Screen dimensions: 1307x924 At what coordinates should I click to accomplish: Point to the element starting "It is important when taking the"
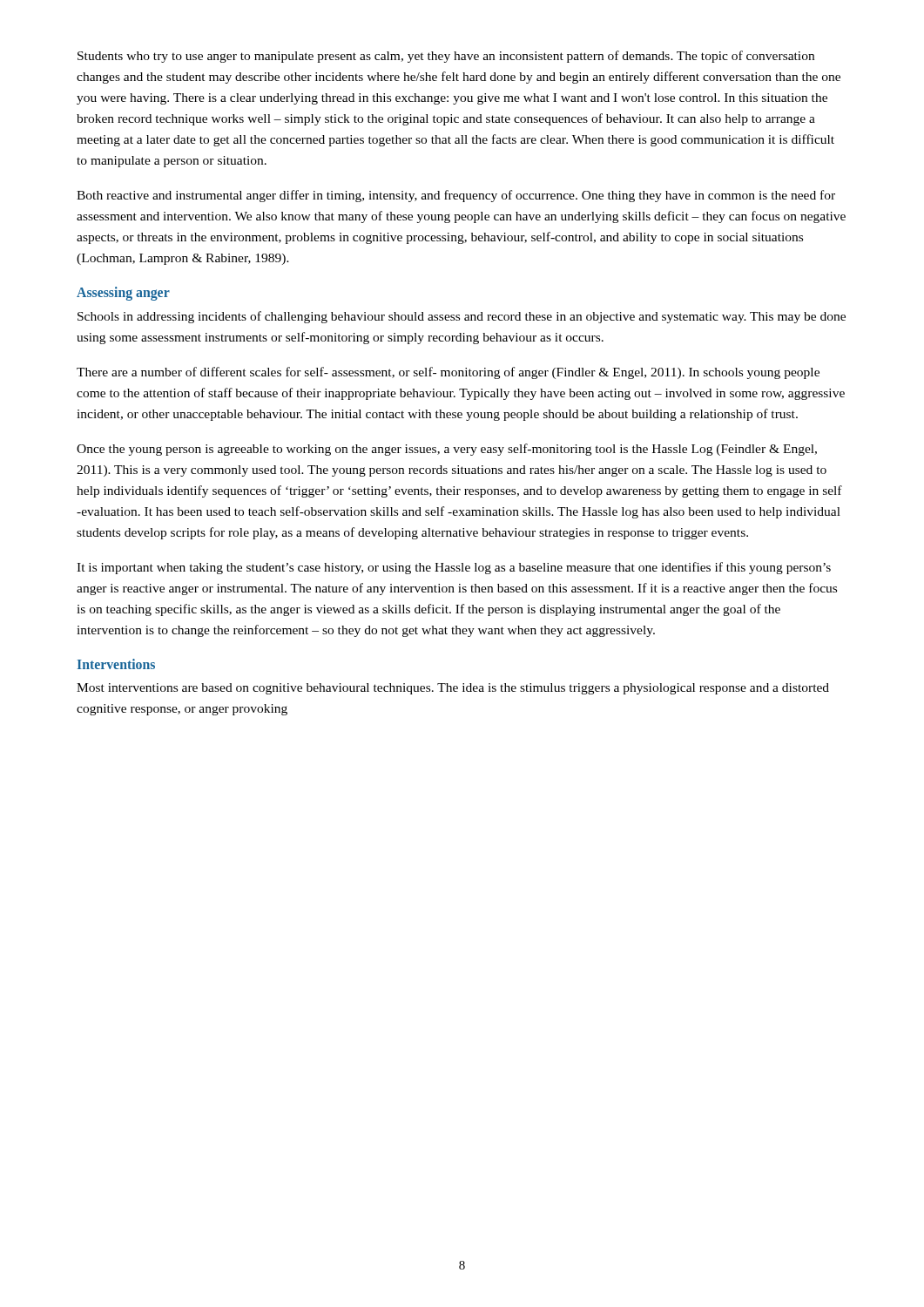(x=462, y=598)
